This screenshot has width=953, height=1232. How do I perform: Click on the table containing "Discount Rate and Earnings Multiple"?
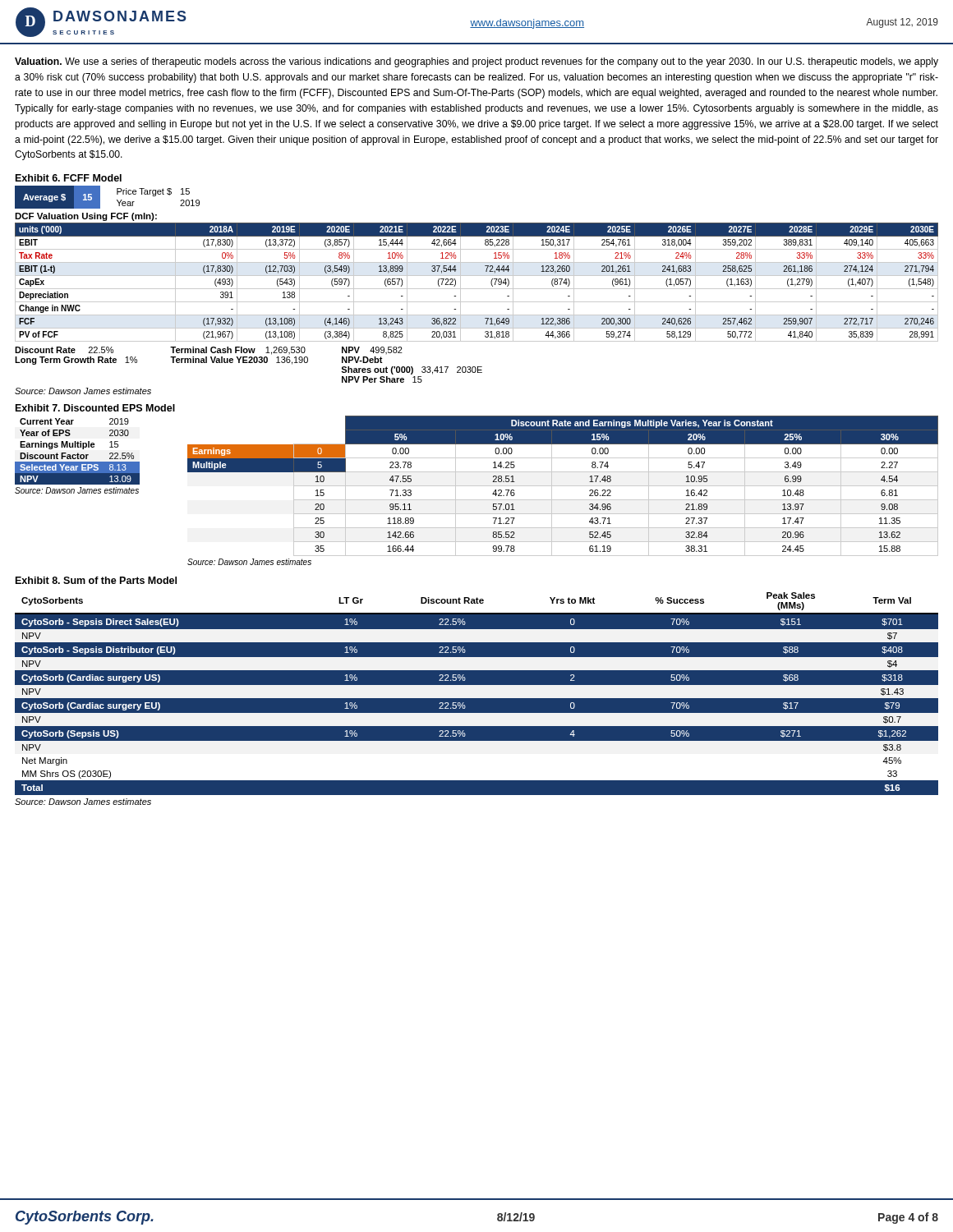(x=563, y=491)
